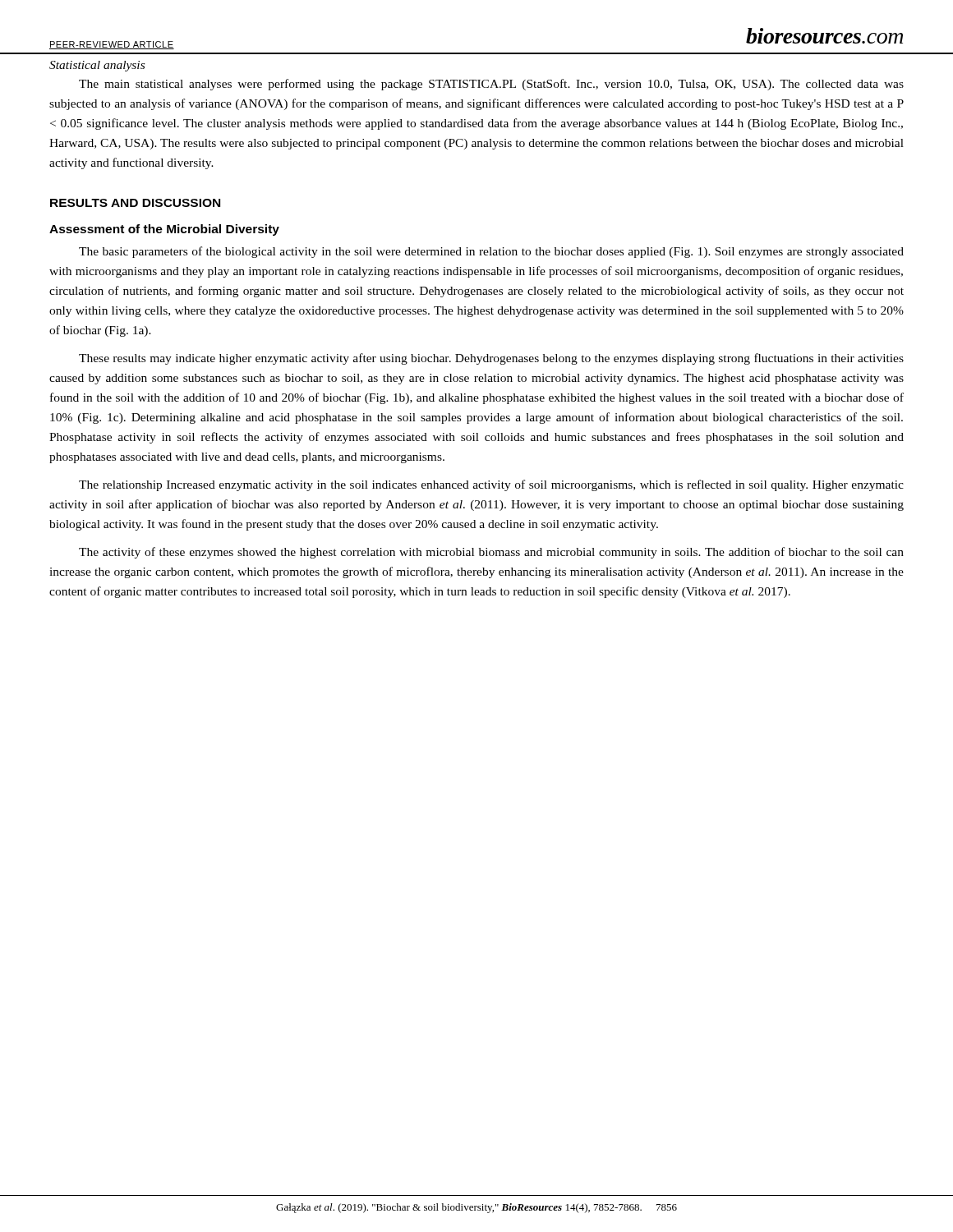Click on the region starting "These results may indicate higher"
The image size is (953, 1232).
476,407
